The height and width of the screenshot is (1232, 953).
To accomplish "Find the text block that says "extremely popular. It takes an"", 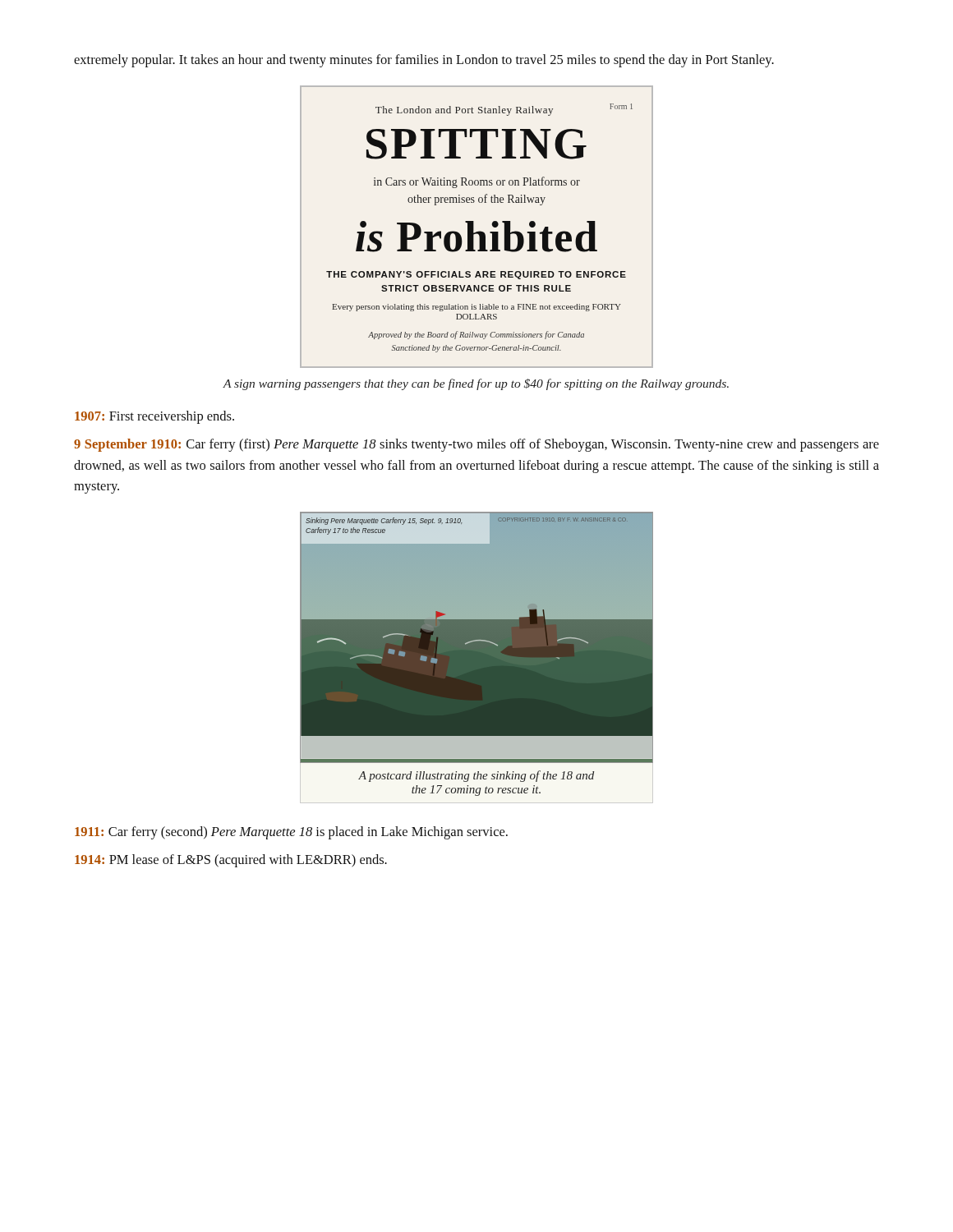I will [x=424, y=60].
